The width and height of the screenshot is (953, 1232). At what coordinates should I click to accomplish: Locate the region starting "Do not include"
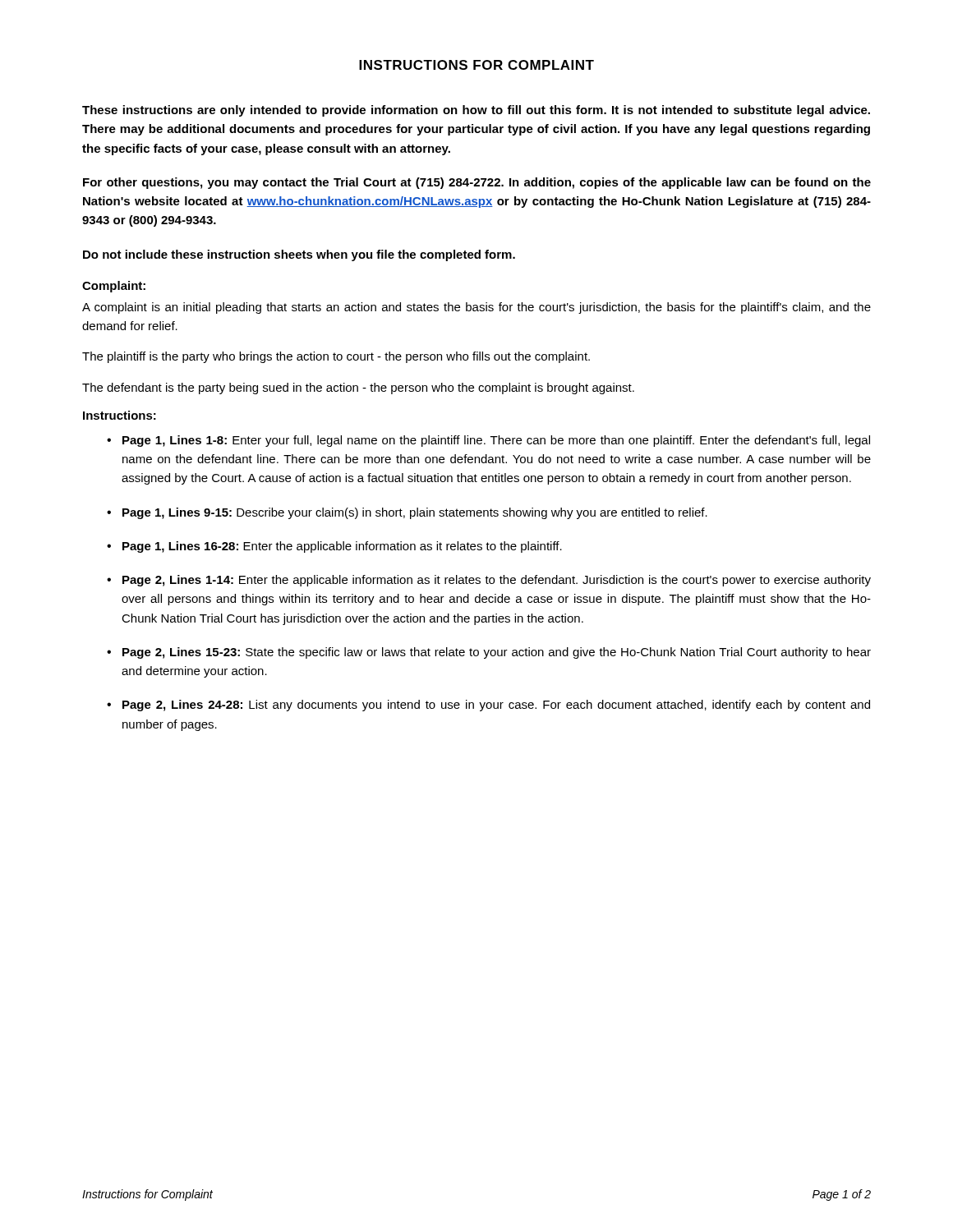476,254
